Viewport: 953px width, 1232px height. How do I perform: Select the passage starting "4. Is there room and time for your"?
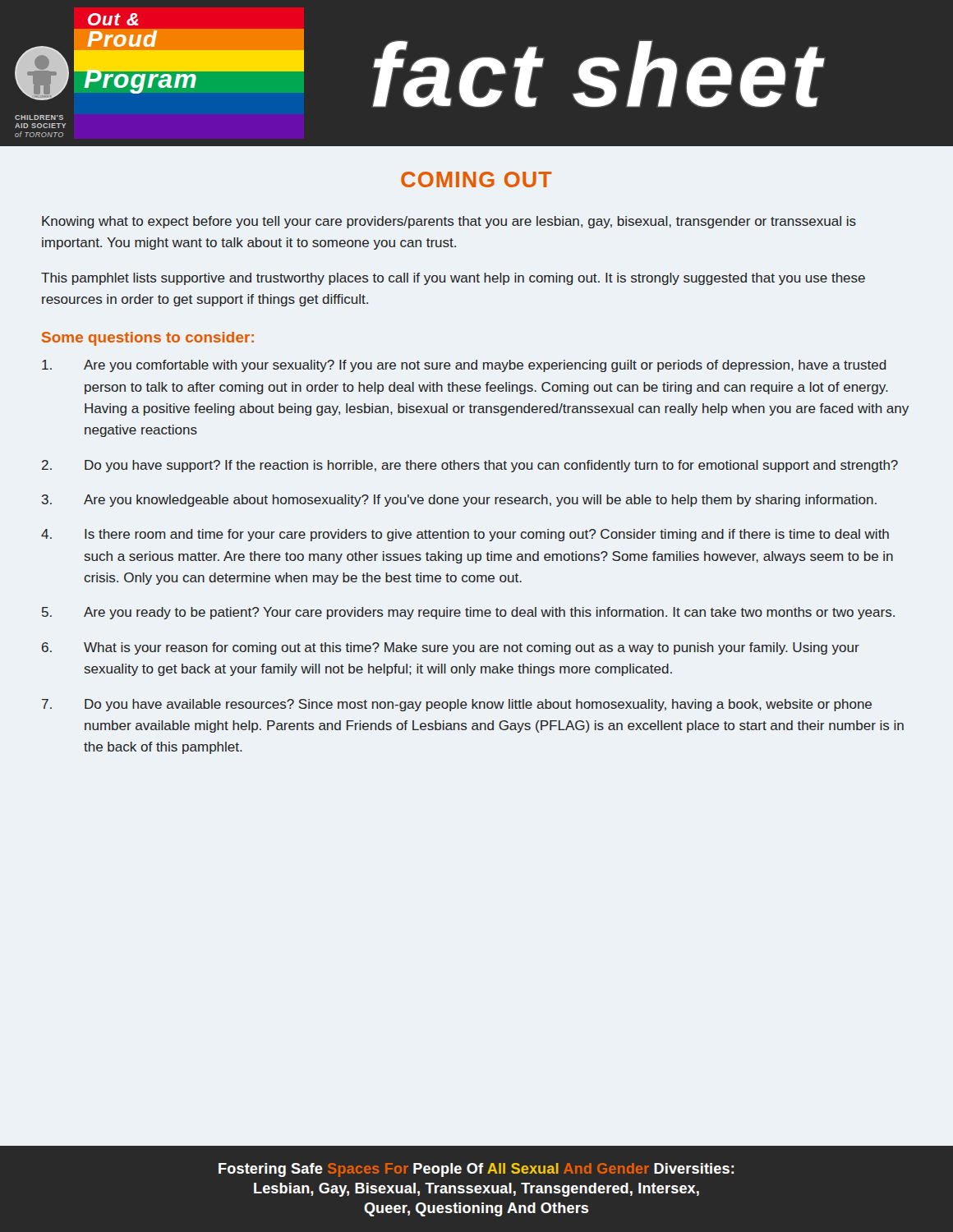pyautogui.click(x=476, y=557)
